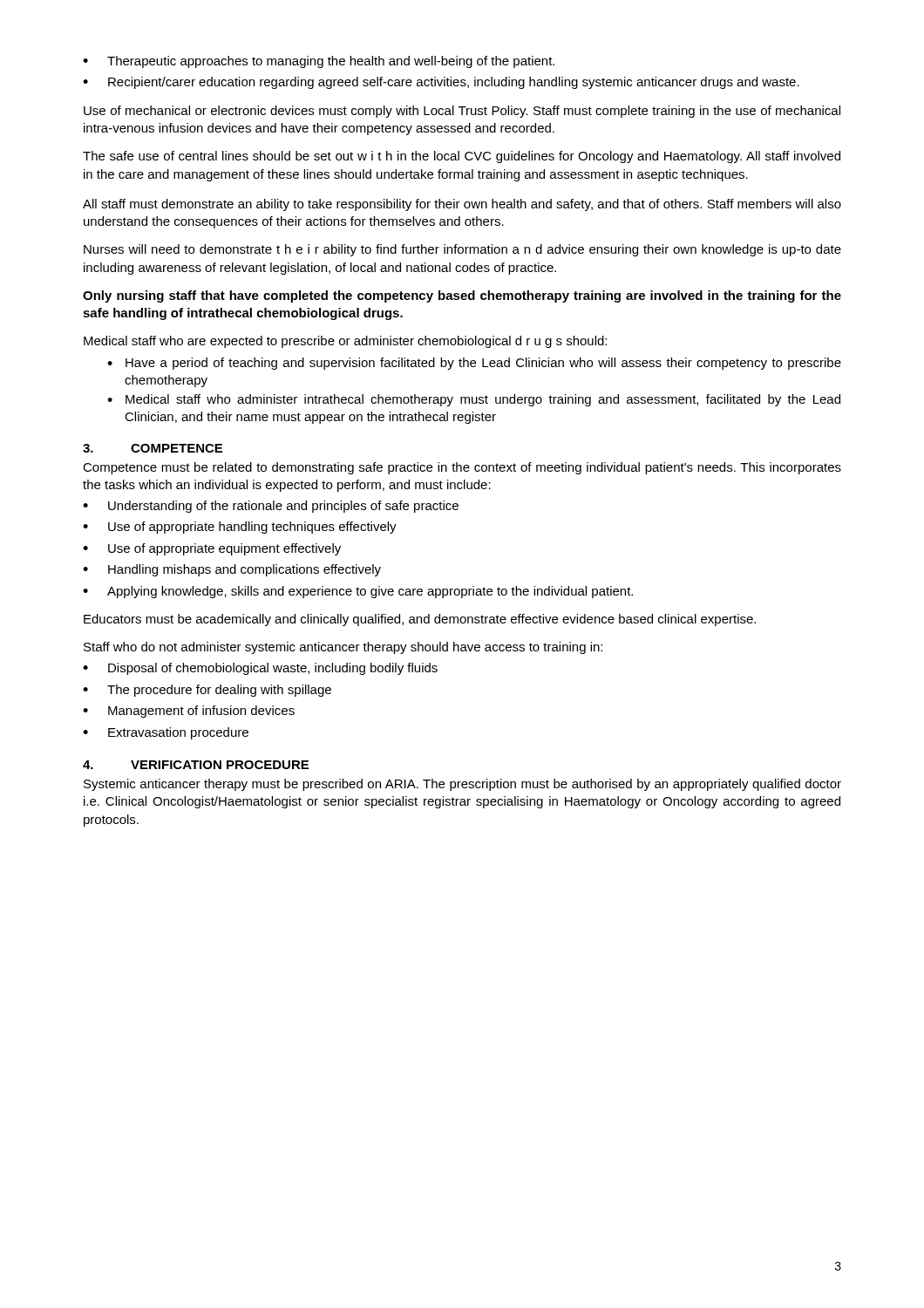Locate the text "3. COMPETENCE"
This screenshot has height=1308, width=924.
(x=153, y=447)
